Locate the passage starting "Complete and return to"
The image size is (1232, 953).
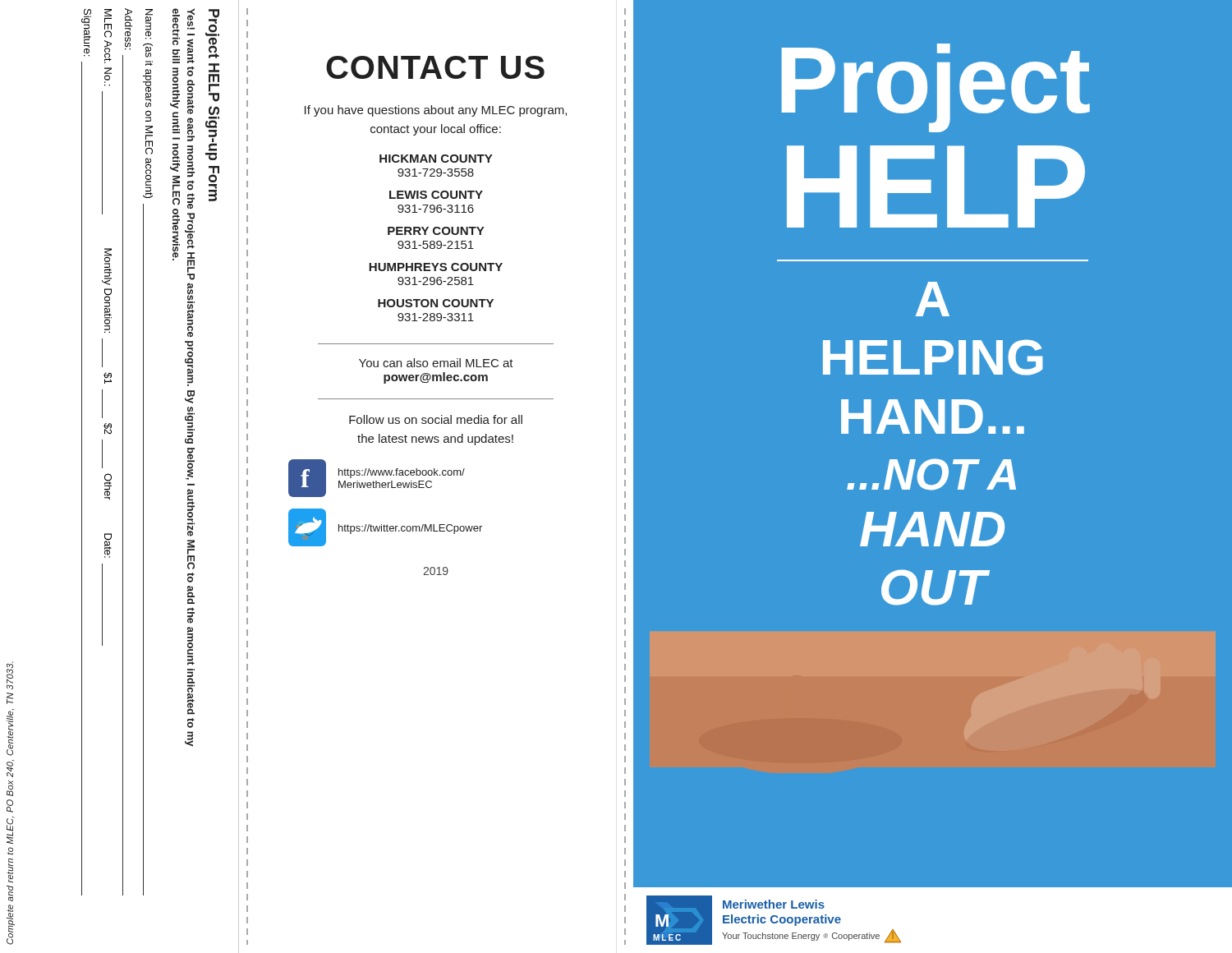pos(10,803)
